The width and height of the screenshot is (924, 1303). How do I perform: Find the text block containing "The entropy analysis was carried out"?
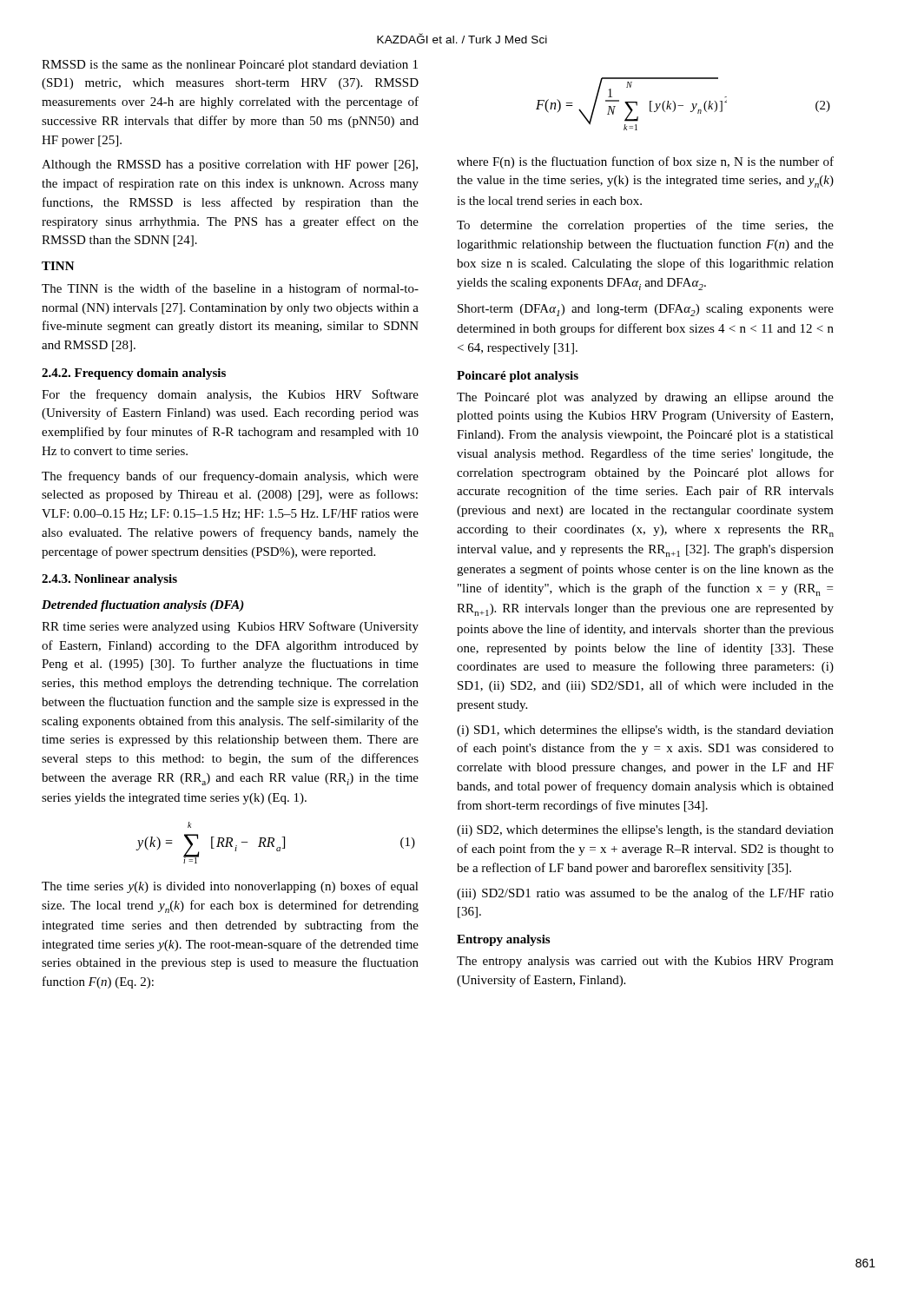645,971
